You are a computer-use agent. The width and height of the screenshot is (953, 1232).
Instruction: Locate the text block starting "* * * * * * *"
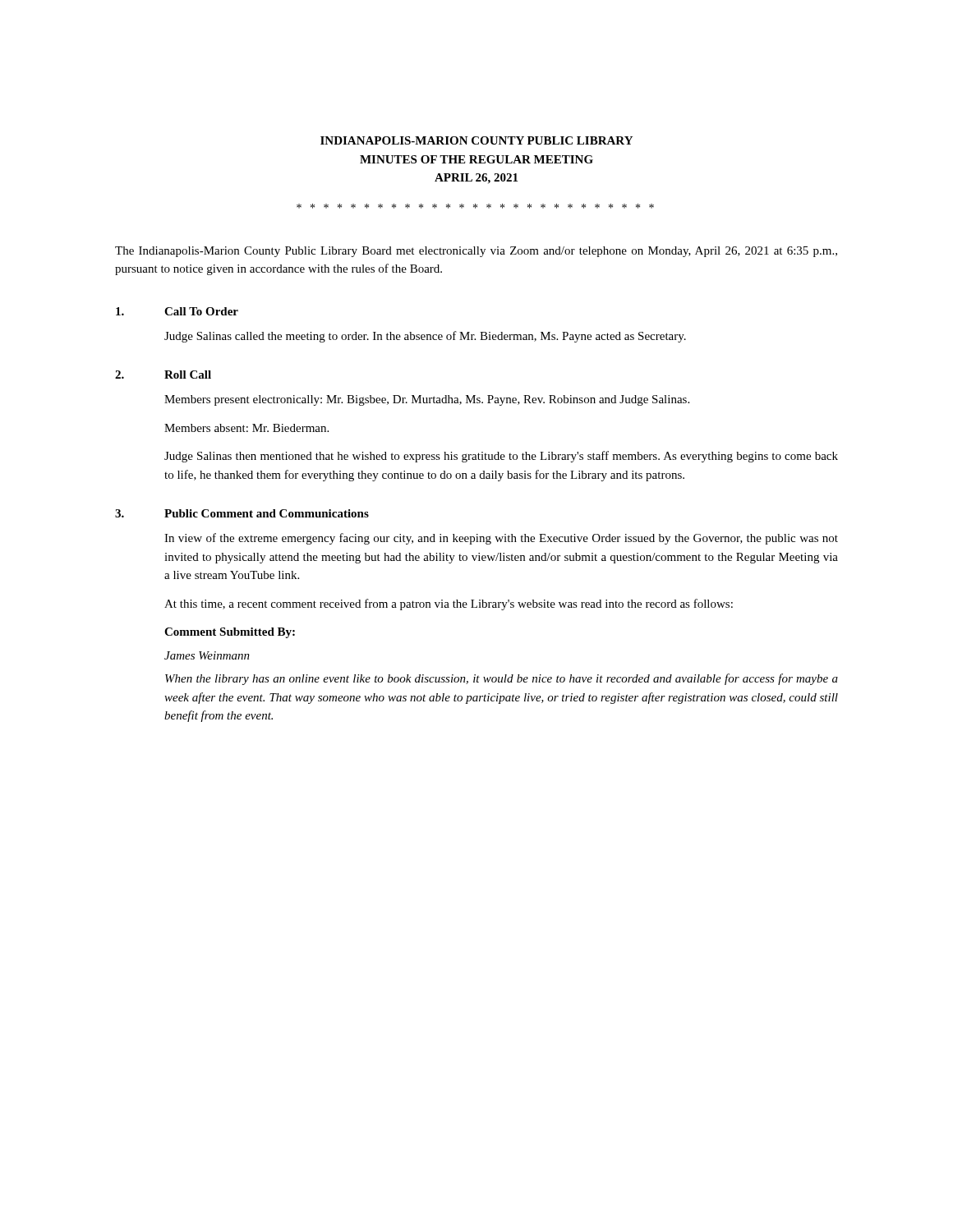[x=476, y=208]
